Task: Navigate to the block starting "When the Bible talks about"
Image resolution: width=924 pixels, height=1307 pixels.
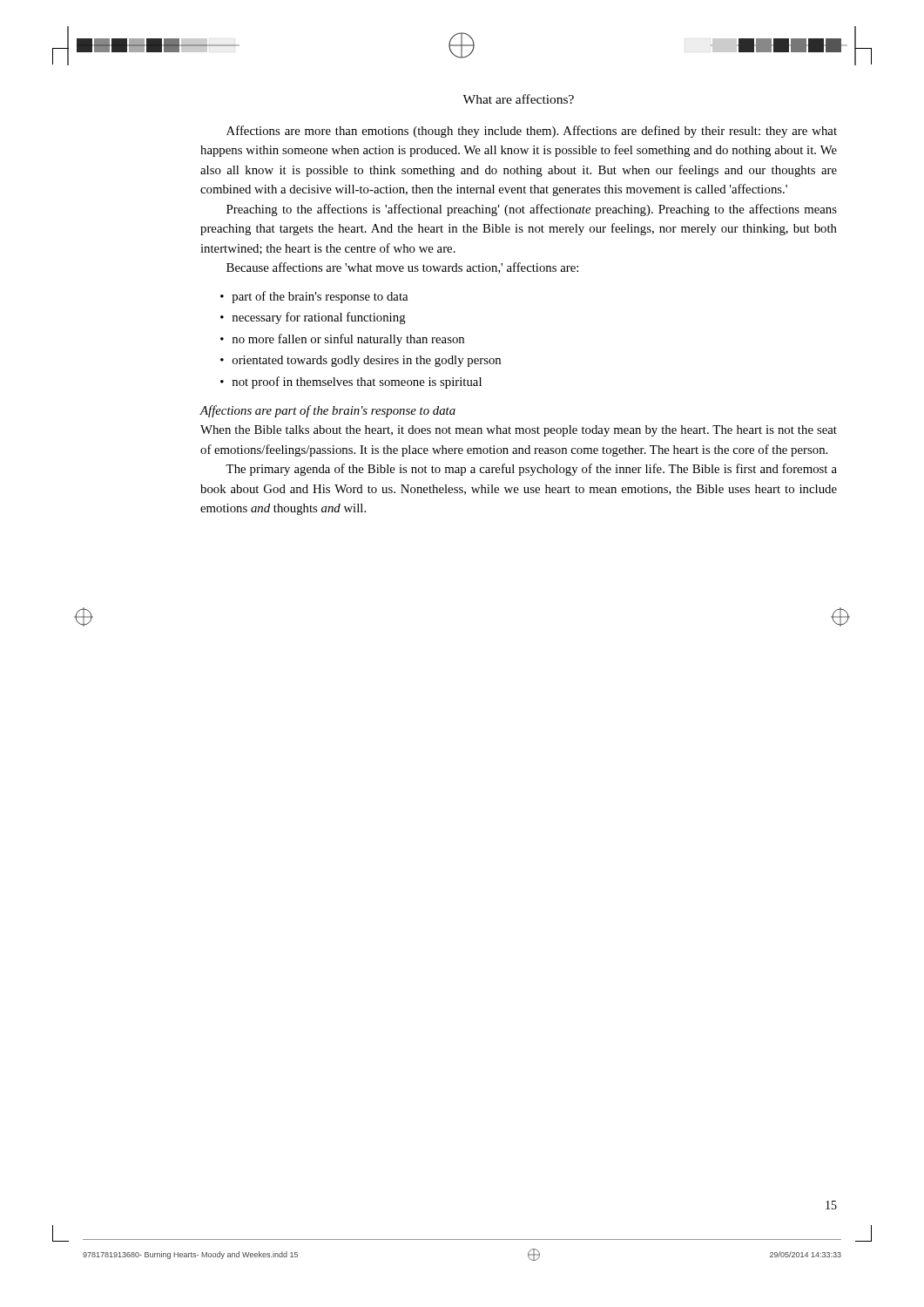Action: click(519, 469)
